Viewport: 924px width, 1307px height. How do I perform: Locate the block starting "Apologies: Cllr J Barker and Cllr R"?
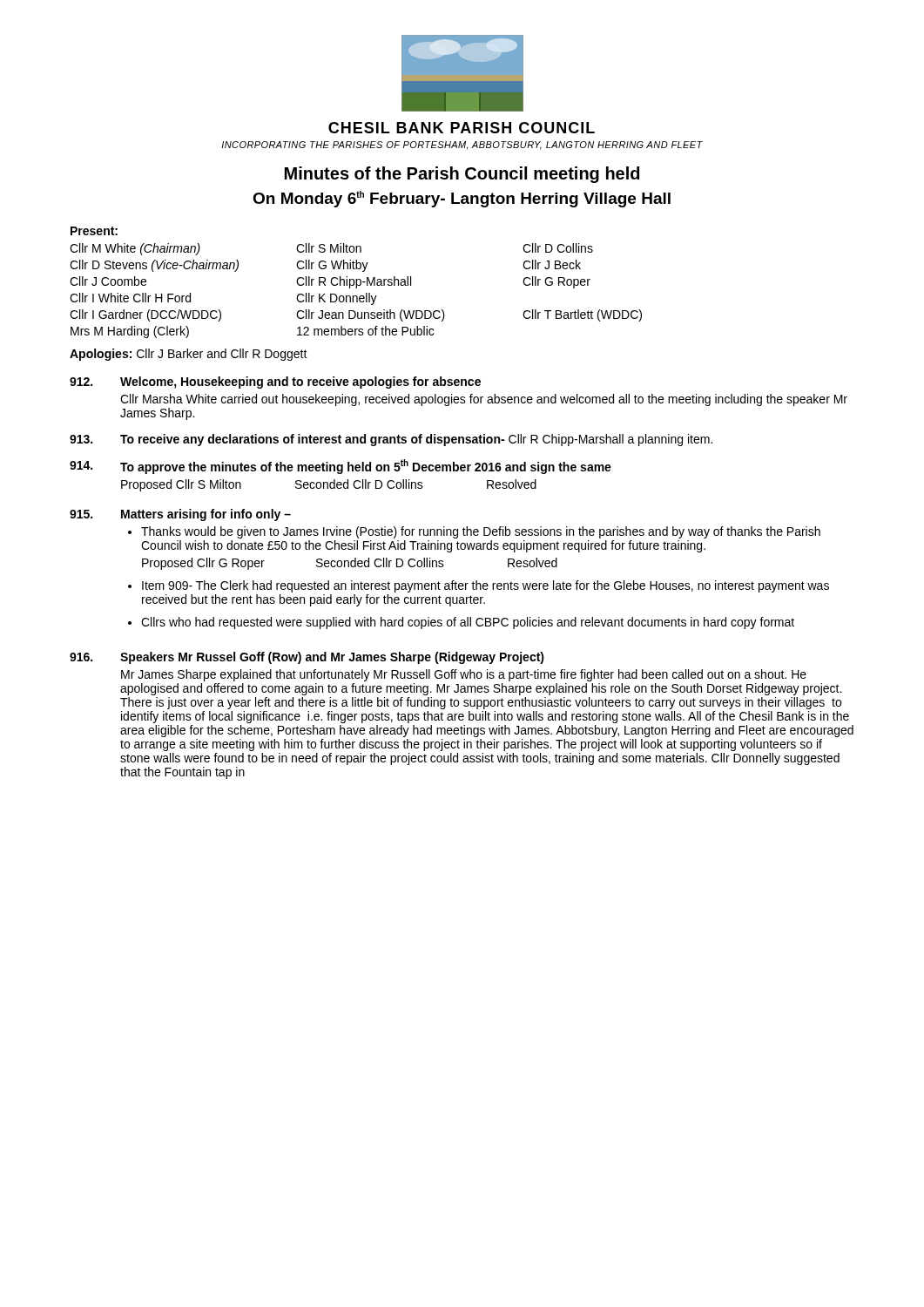tap(188, 354)
